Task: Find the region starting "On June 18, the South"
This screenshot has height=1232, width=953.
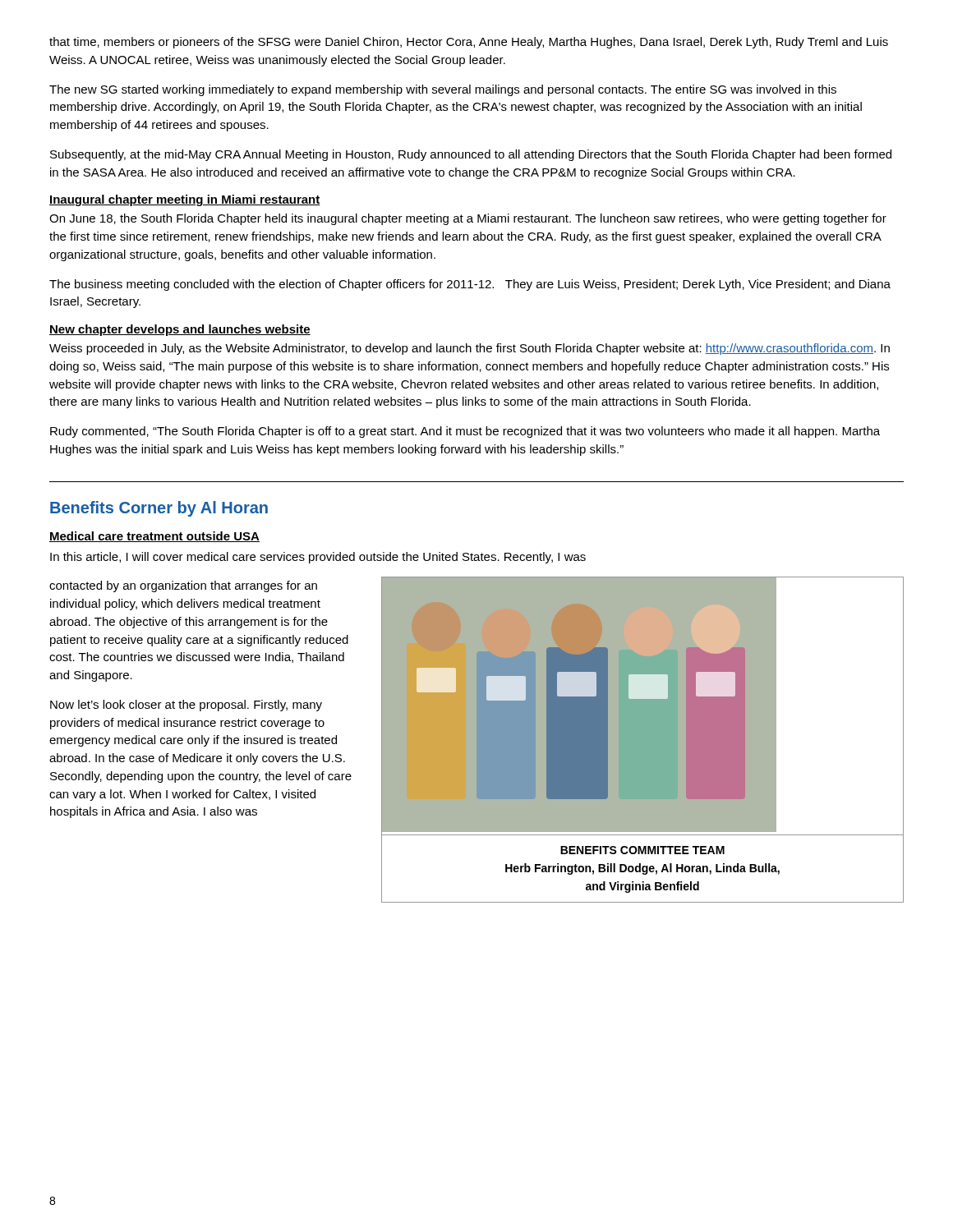Action: (x=468, y=236)
